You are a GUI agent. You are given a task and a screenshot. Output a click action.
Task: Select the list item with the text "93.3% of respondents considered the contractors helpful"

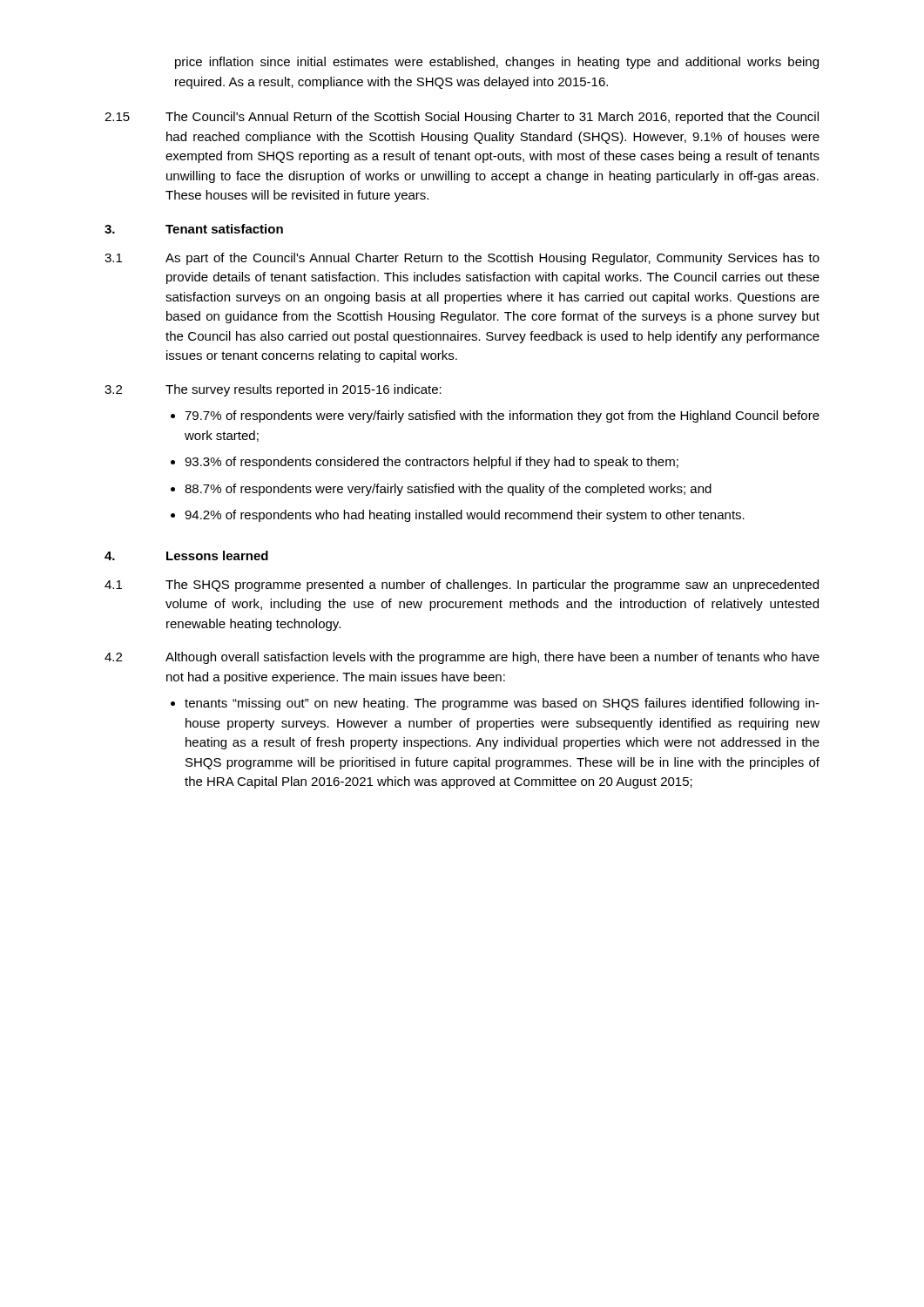click(432, 461)
